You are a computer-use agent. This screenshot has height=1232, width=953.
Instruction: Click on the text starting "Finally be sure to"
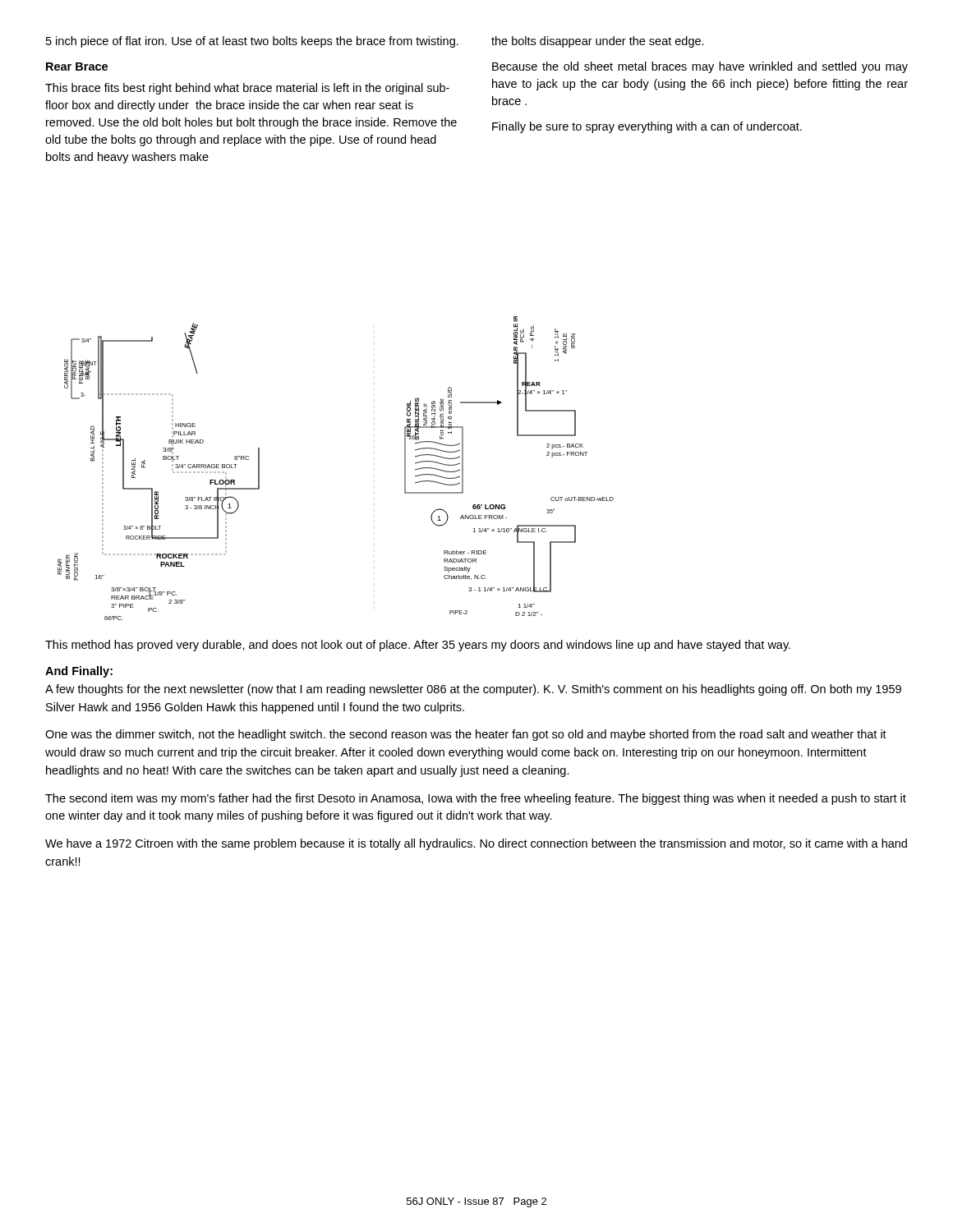tap(647, 127)
